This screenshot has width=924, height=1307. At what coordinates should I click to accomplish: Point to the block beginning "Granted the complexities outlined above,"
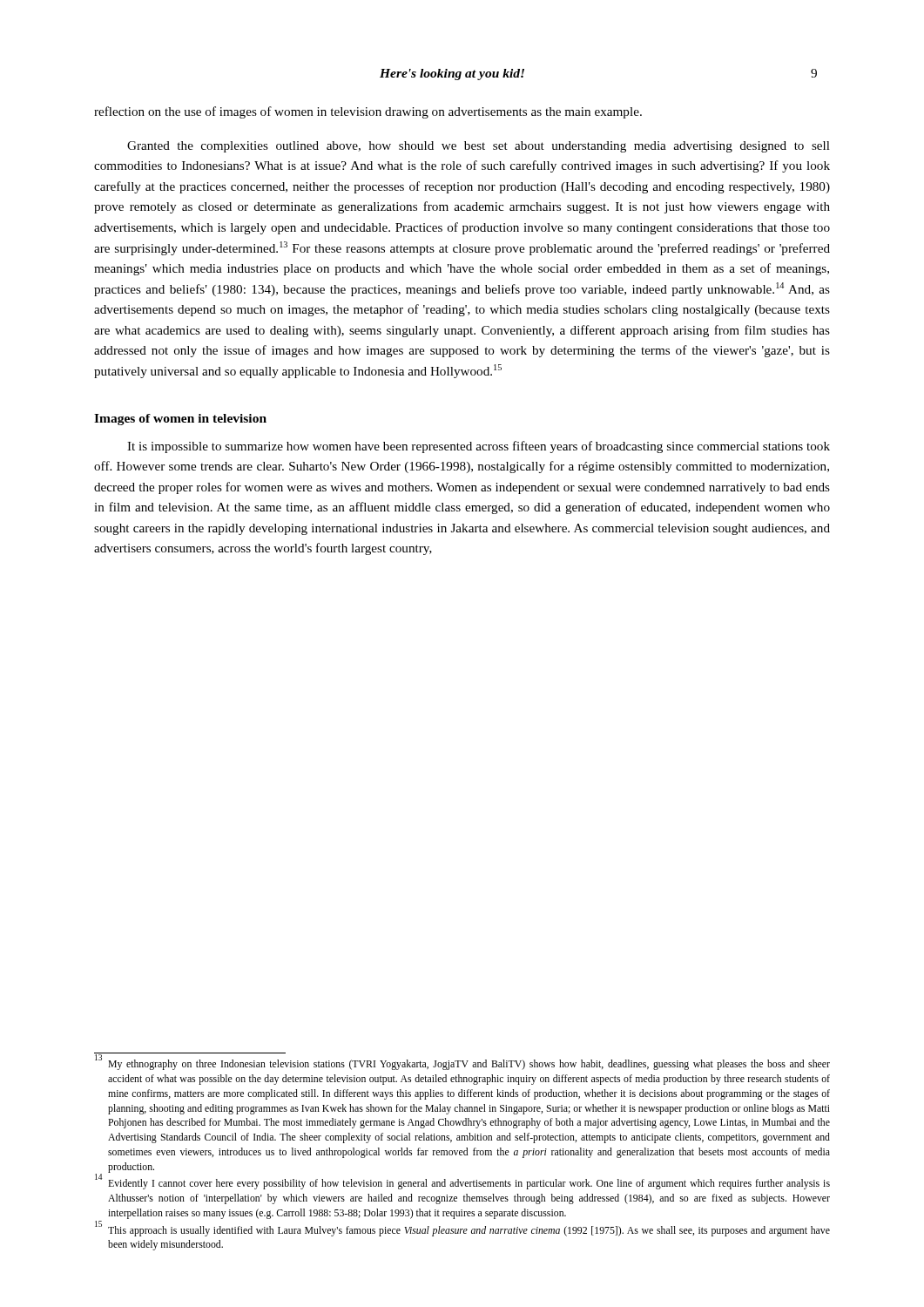pyautogui.click(x=462, y=258)
